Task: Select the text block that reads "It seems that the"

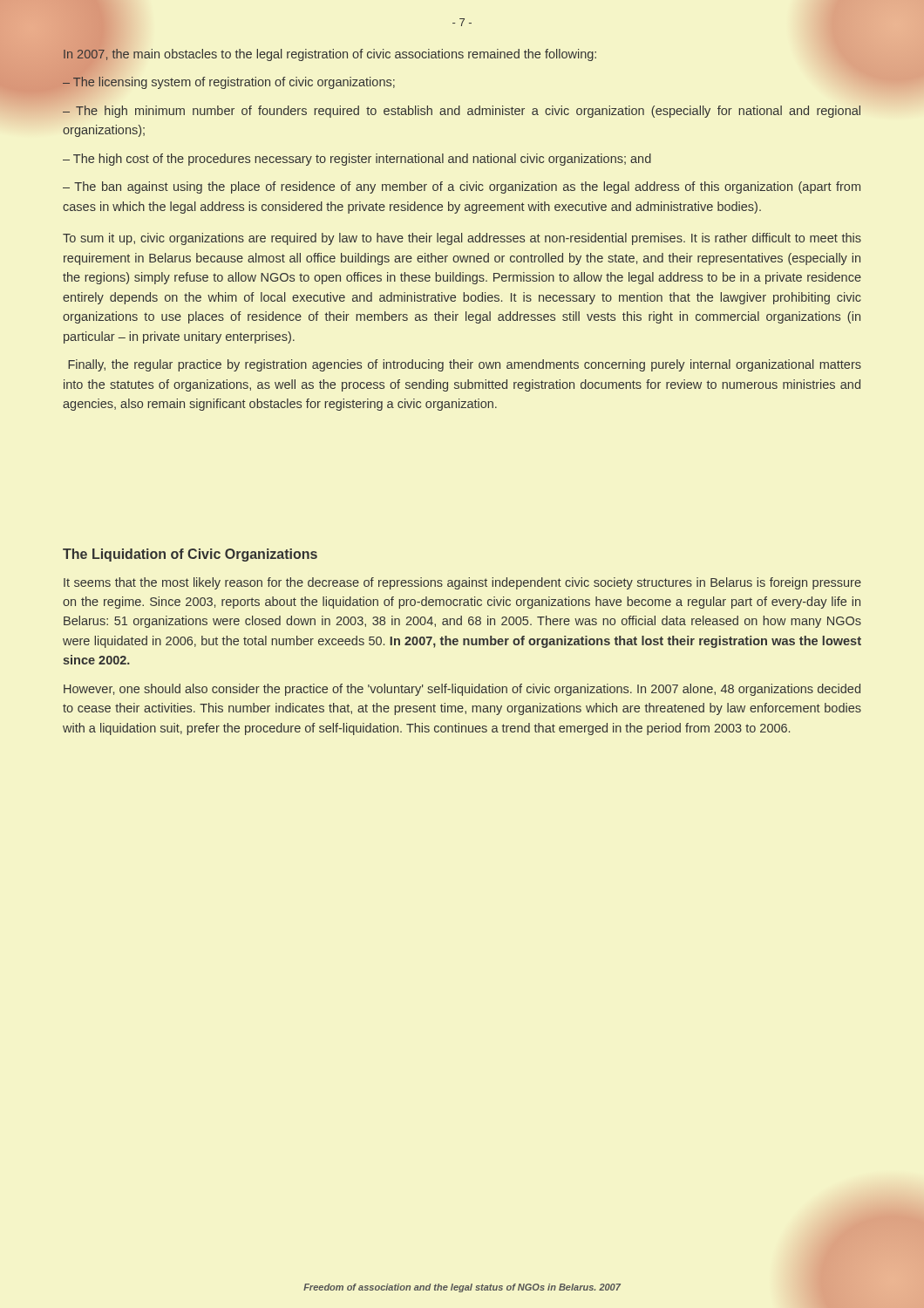Action: (x=462, y=621)
